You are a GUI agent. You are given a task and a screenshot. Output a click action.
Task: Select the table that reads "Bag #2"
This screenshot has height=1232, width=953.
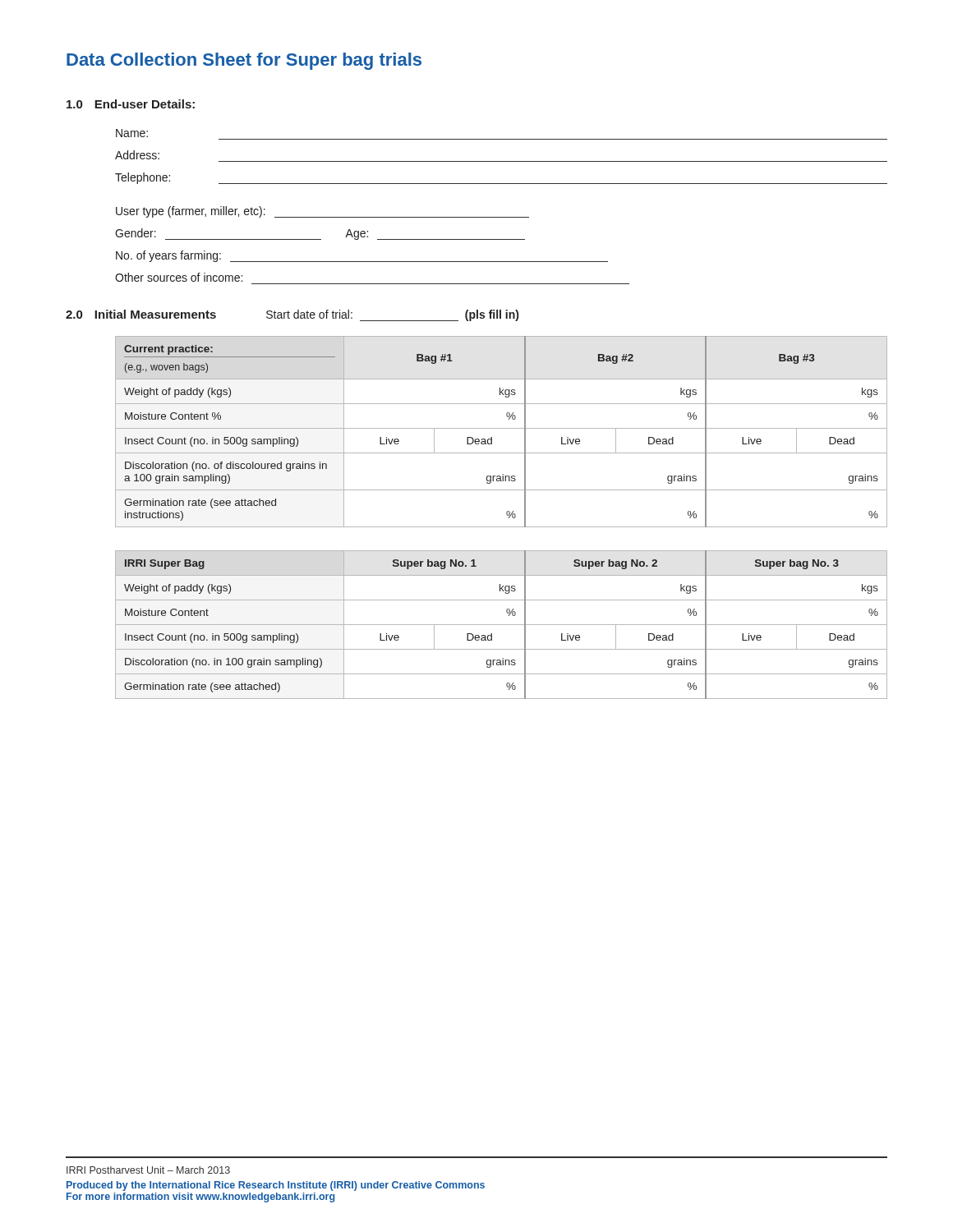tap(501, 432)
